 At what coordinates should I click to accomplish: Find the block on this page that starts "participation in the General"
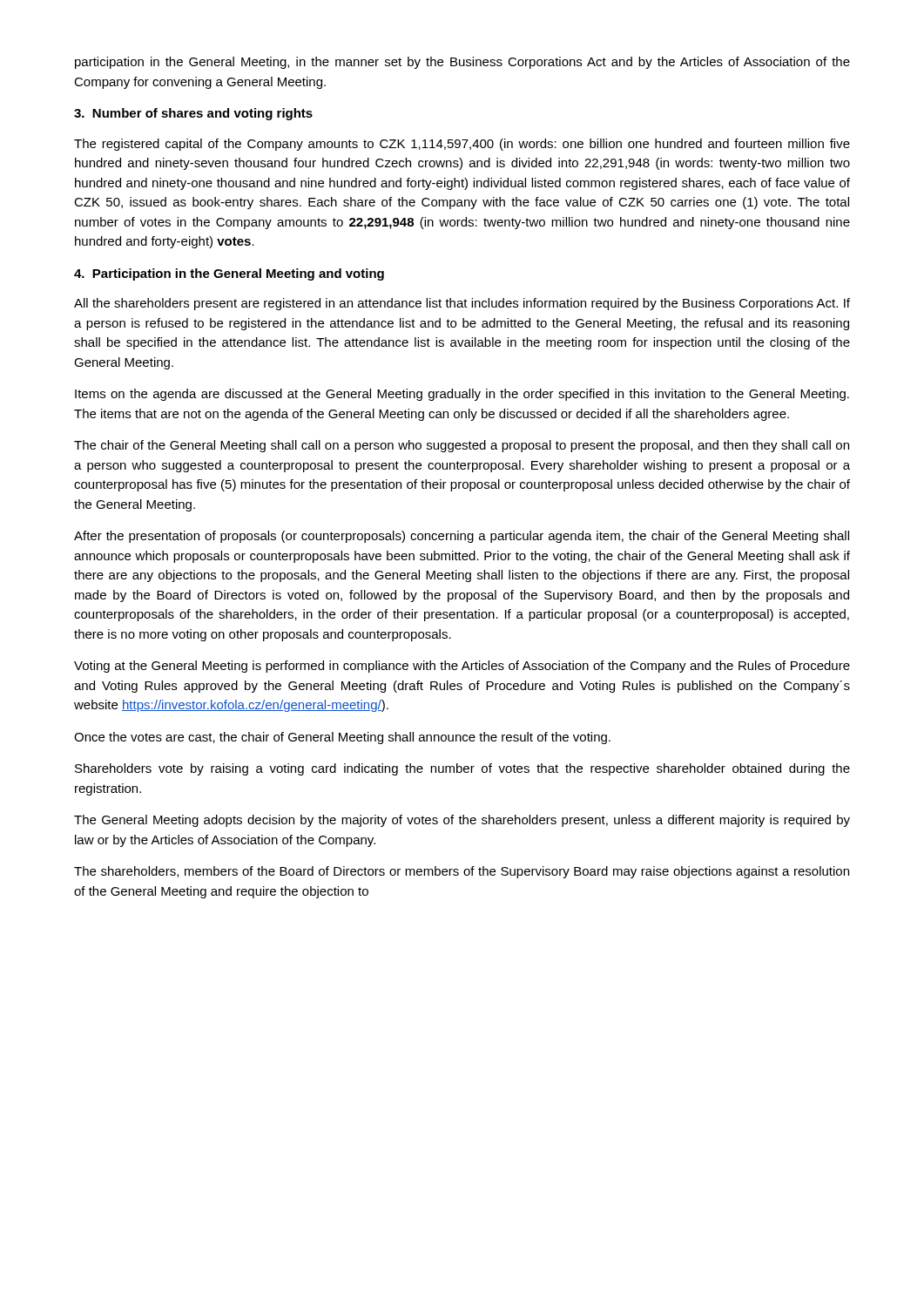coord(462,72)
